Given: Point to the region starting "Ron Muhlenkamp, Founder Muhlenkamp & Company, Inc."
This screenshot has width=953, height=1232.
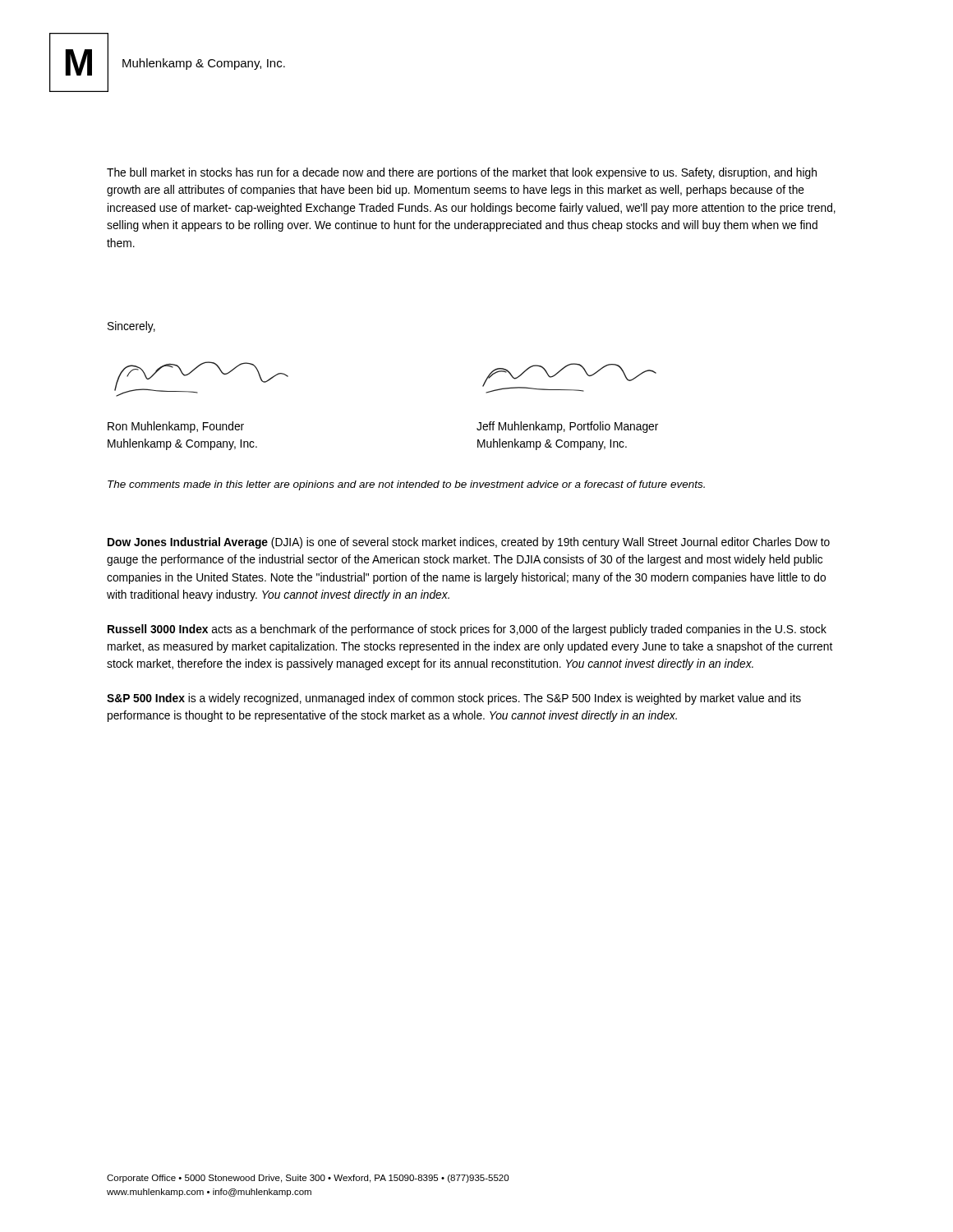Looking at the screenshot, I should tap(182, 435).
